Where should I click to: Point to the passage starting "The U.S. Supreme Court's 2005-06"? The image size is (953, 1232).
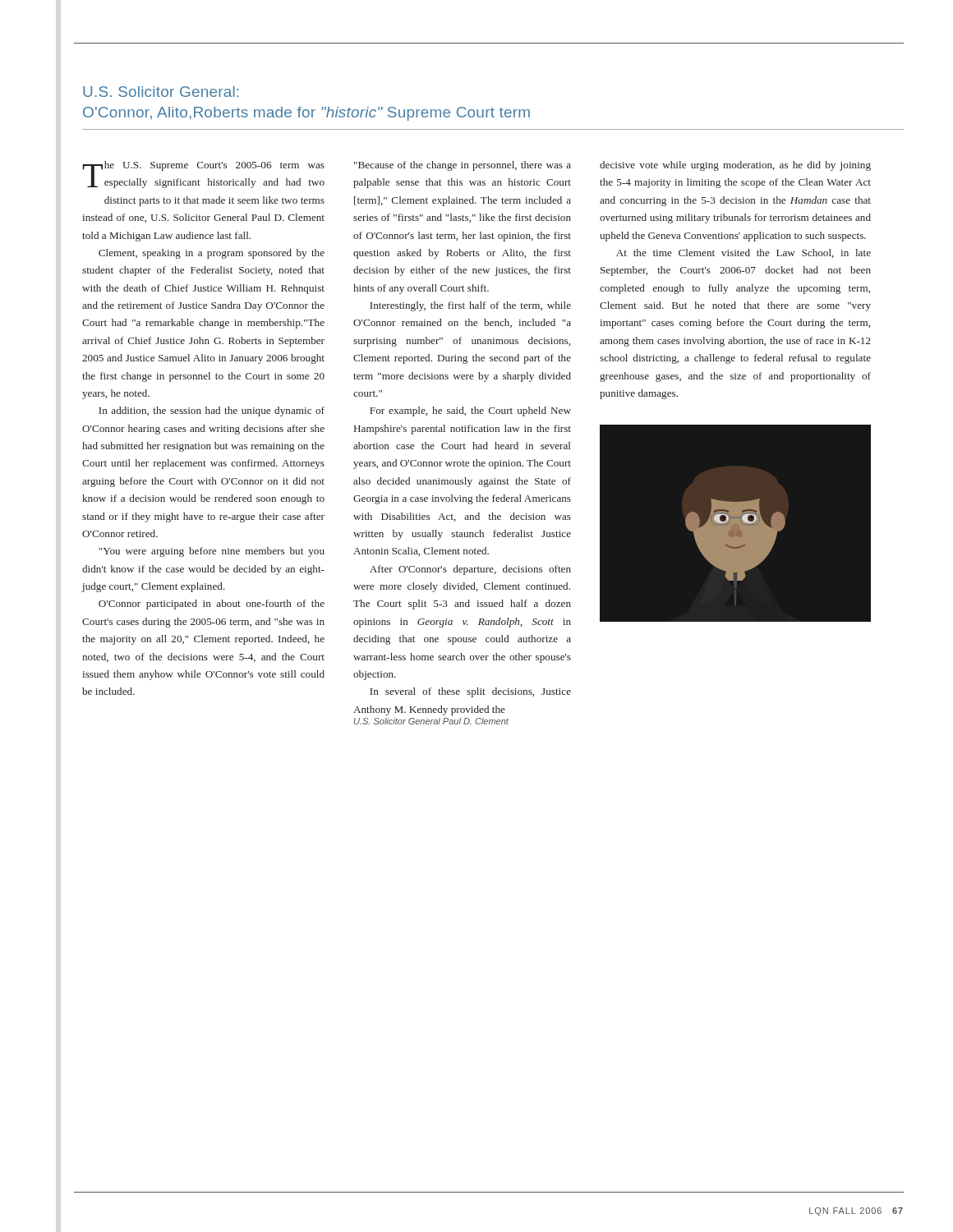tap(203, 428)
